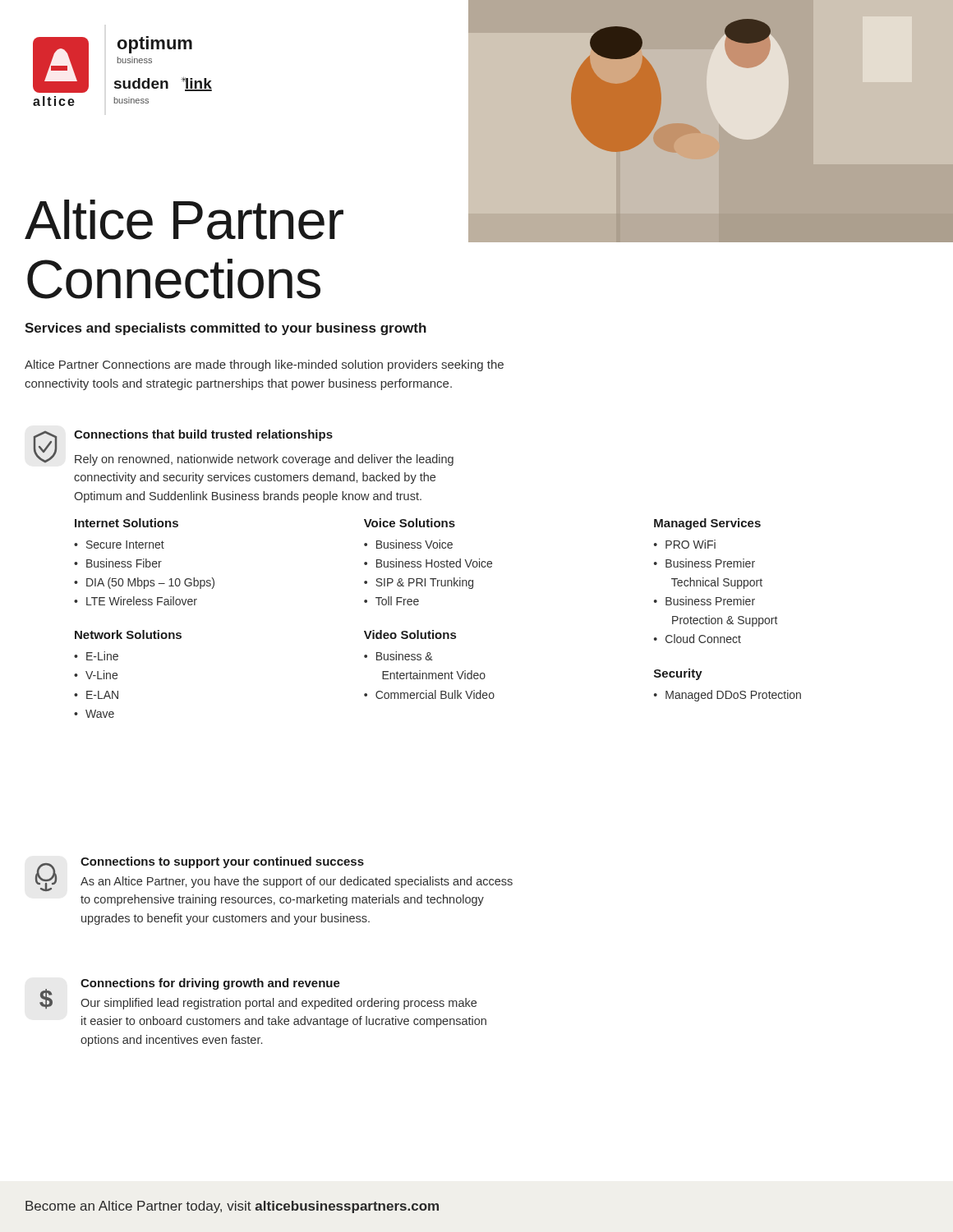Locate the text block containing "Rely on renowned, nationwide network"
The height and width of the screenshot is (1232, 953).
(361, 478)
